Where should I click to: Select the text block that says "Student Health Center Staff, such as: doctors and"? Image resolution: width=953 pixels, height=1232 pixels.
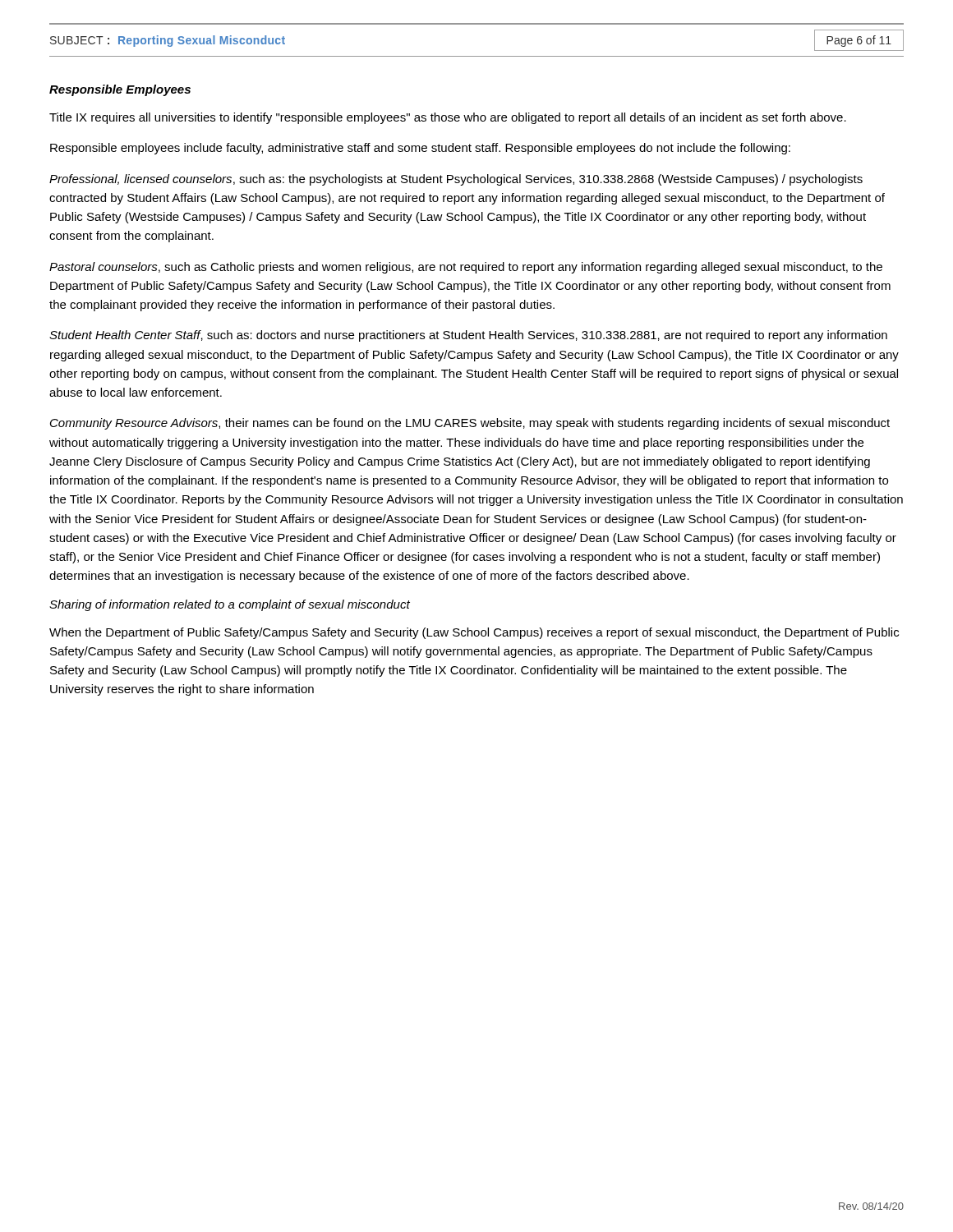[474, 364]
